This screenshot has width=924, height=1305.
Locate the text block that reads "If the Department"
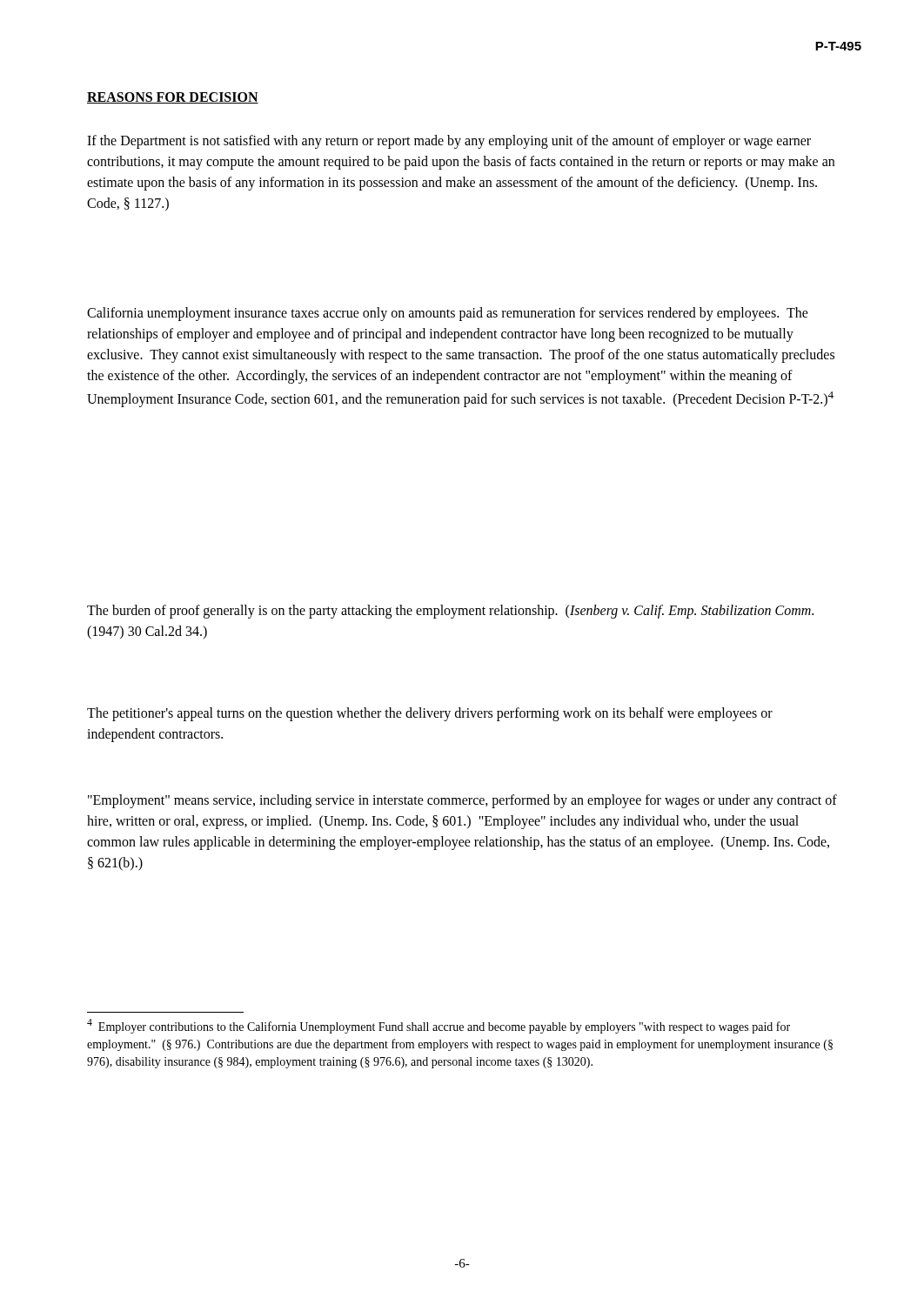(x=461, y=172)
